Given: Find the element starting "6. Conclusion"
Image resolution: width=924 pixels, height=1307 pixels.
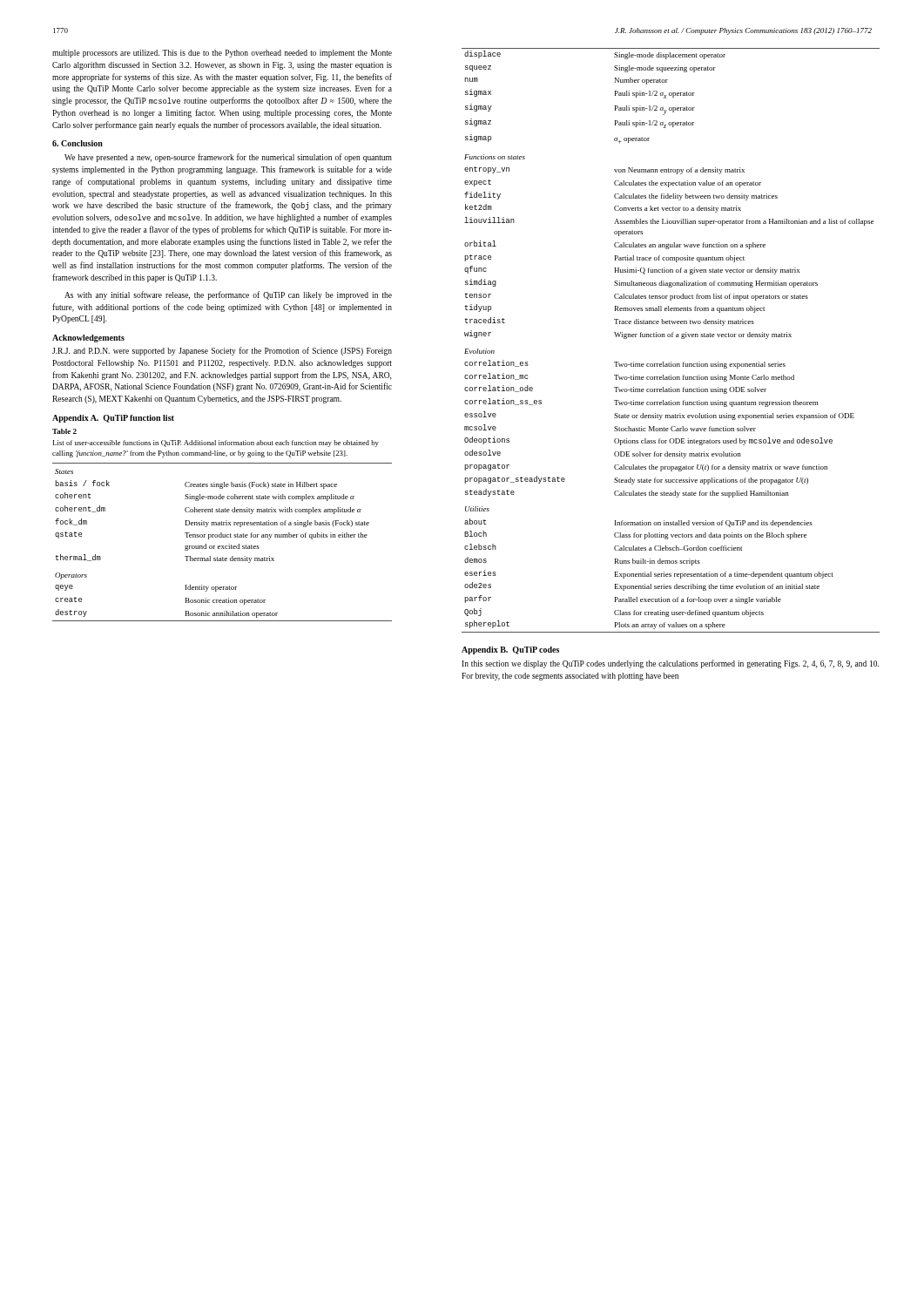Looking at the screenshot, I should [77, 144].
